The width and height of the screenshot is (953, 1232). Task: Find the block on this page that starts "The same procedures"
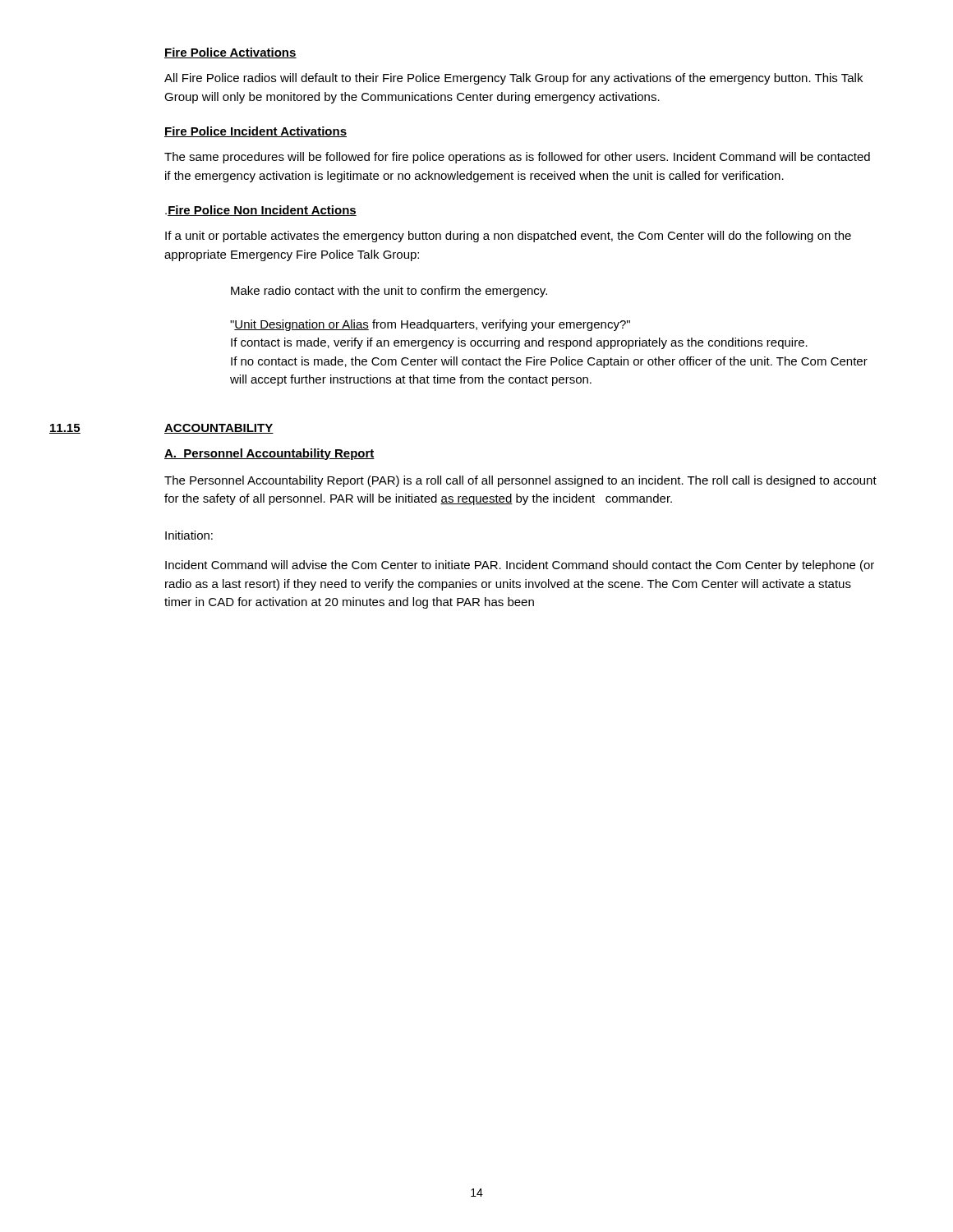click(517, 166)
